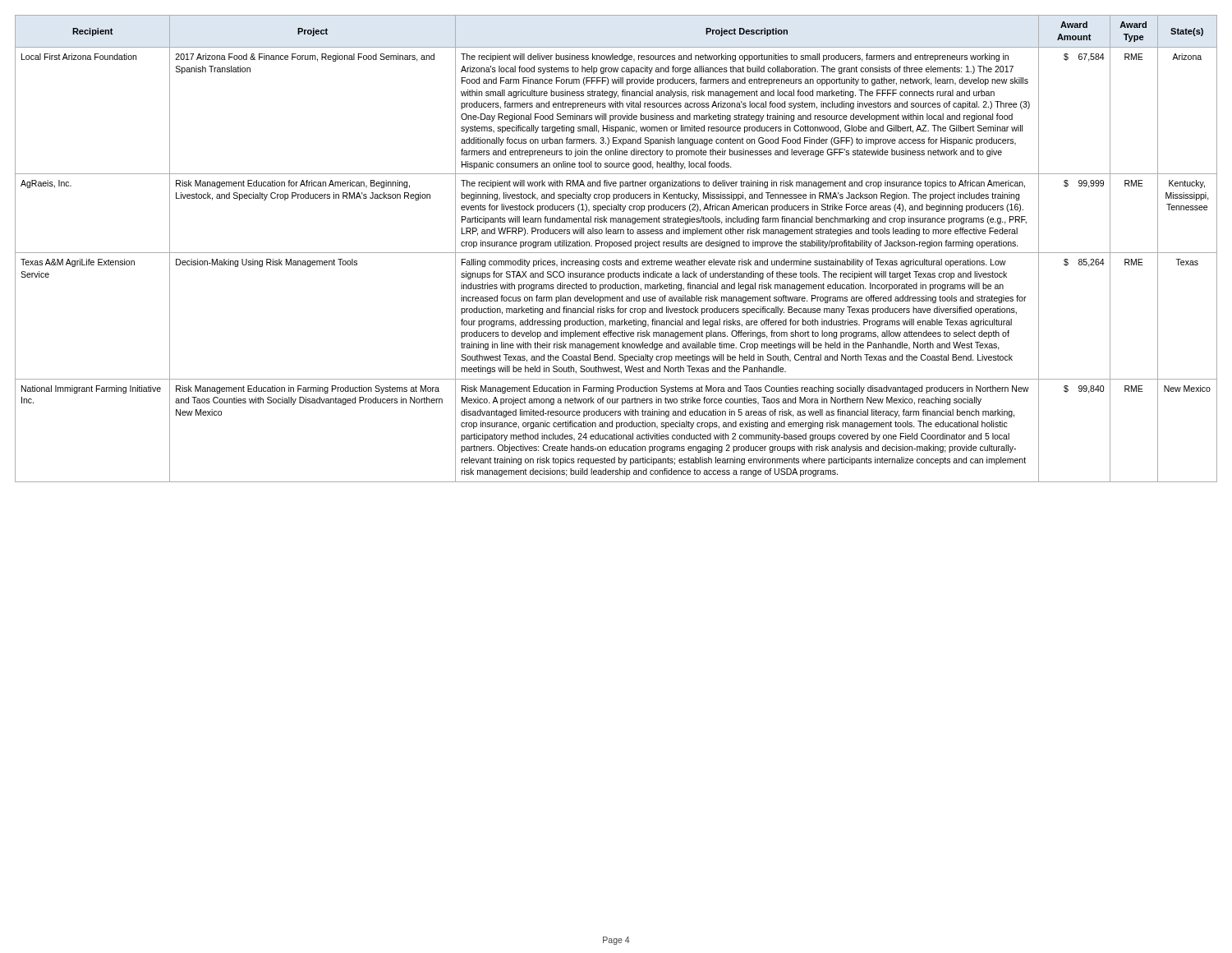Locate the table with the text "Kentucky, Mississippi, Tennessee"

pyautogui.click(x=616, y=248)
